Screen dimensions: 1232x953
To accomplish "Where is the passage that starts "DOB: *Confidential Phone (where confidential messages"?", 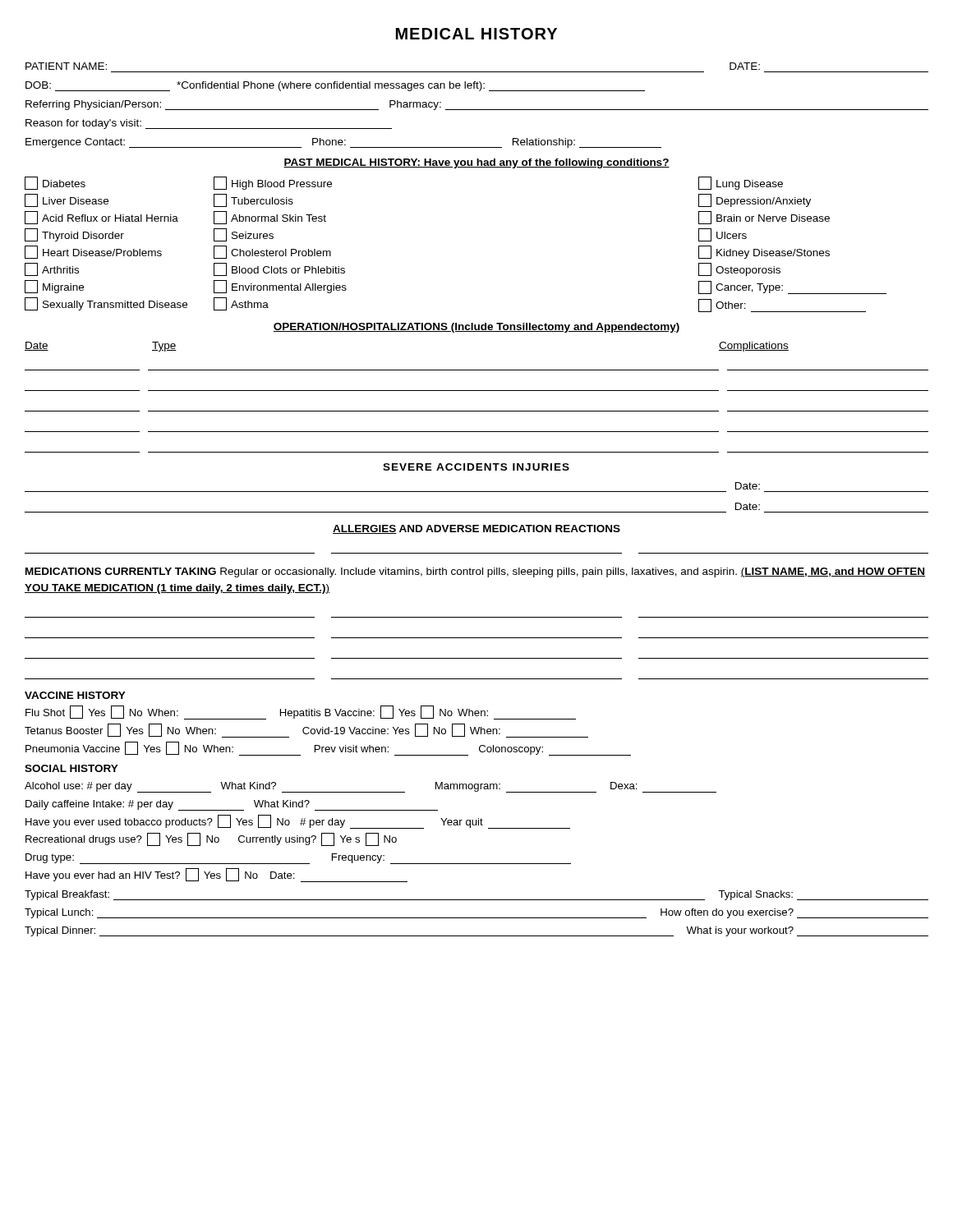I will [335, 84].
